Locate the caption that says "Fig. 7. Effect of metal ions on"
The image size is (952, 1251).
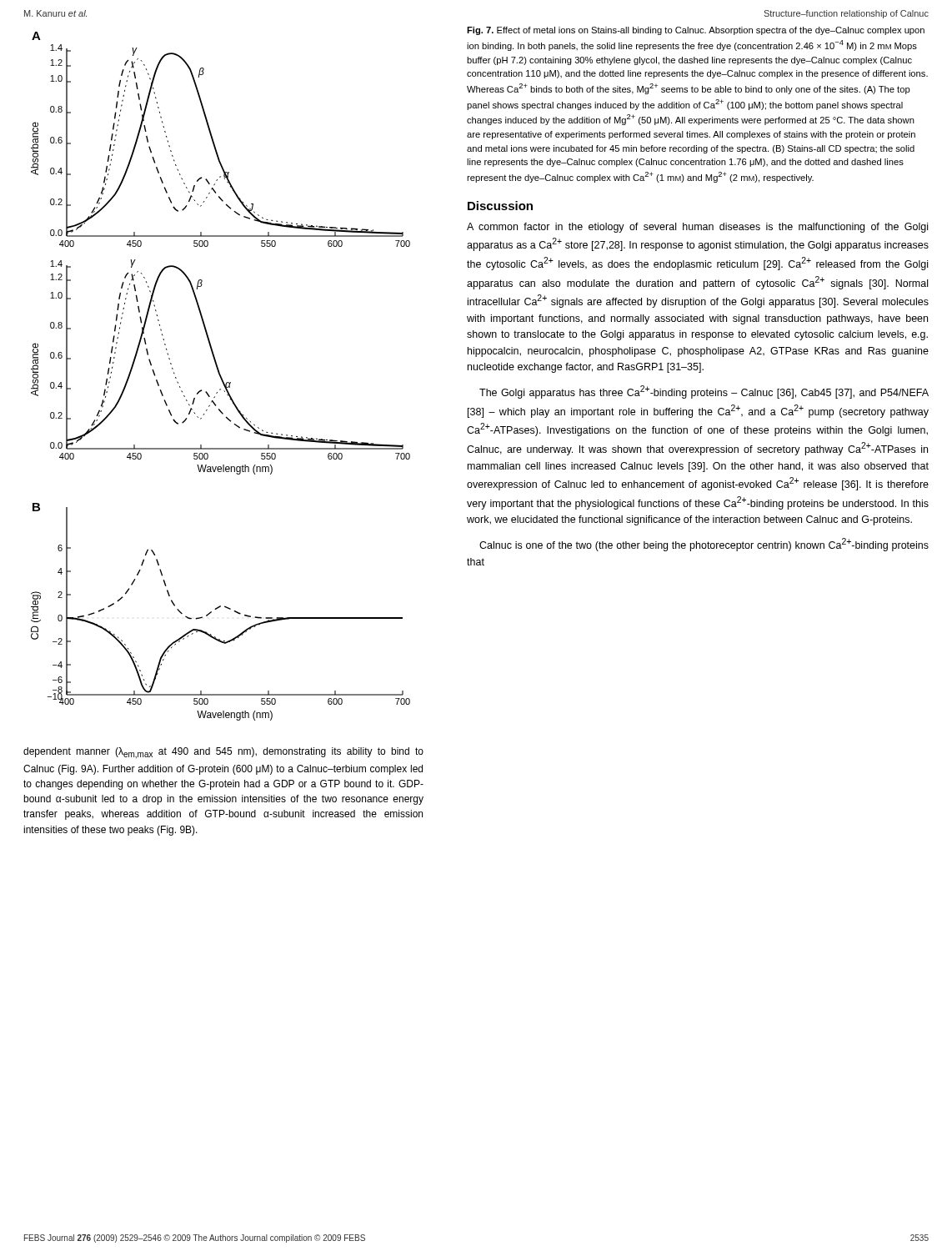[x=698, y=104]
